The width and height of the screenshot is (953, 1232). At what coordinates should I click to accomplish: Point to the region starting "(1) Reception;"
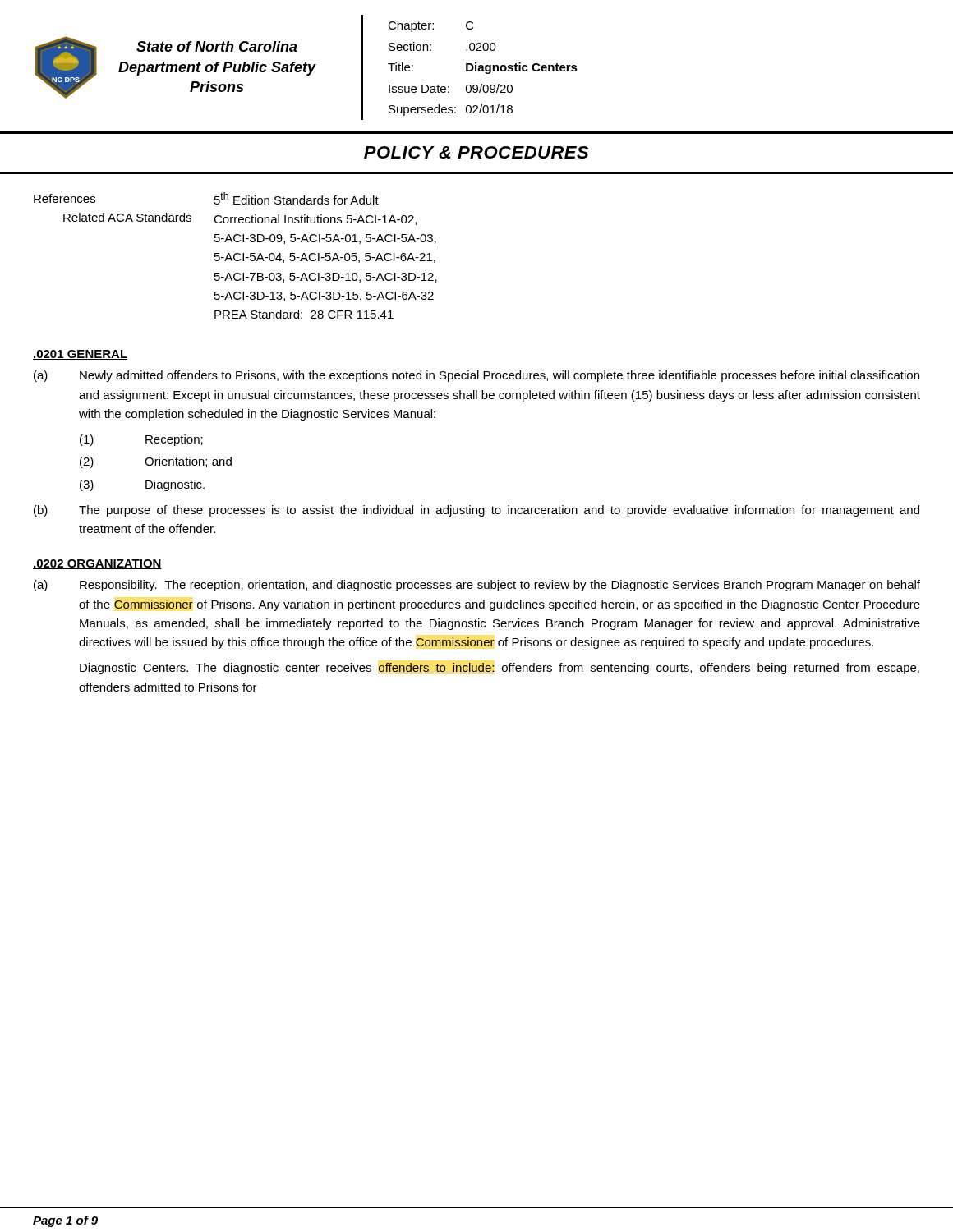87,440
